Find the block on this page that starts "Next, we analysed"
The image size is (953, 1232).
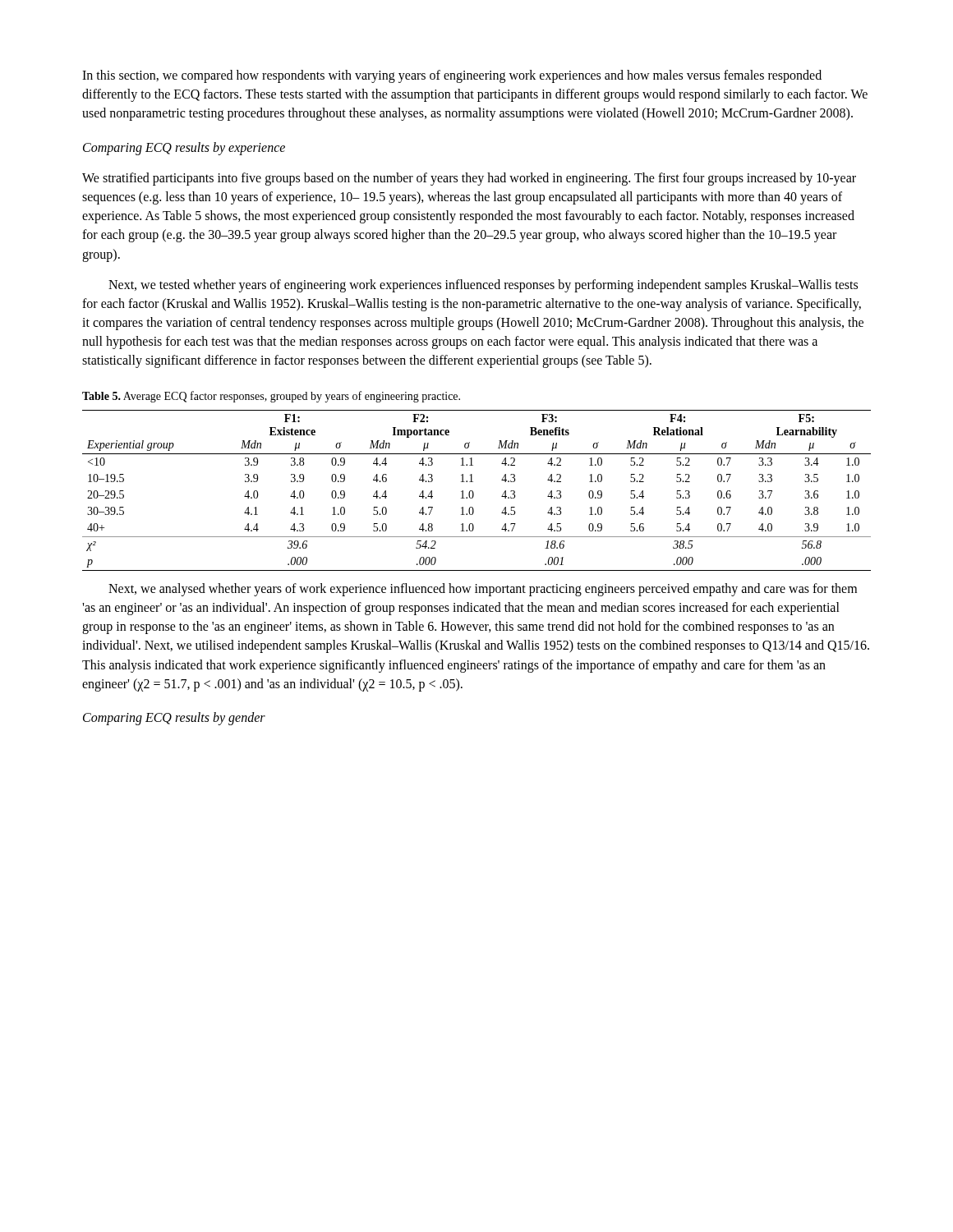click(x=476, y=636)
